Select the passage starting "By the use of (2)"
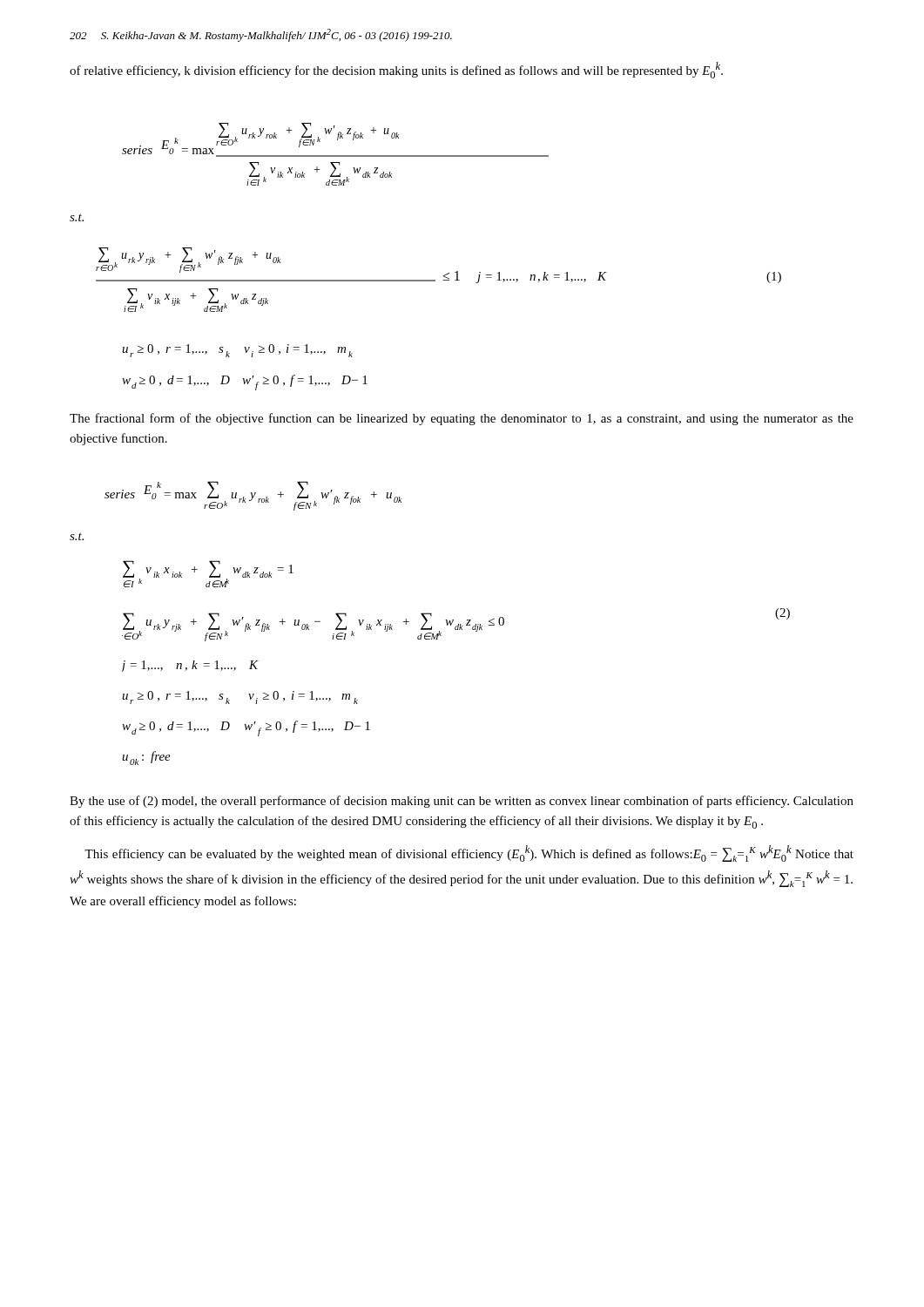This screenshot has width=924, height=1307. click(462, 813)
